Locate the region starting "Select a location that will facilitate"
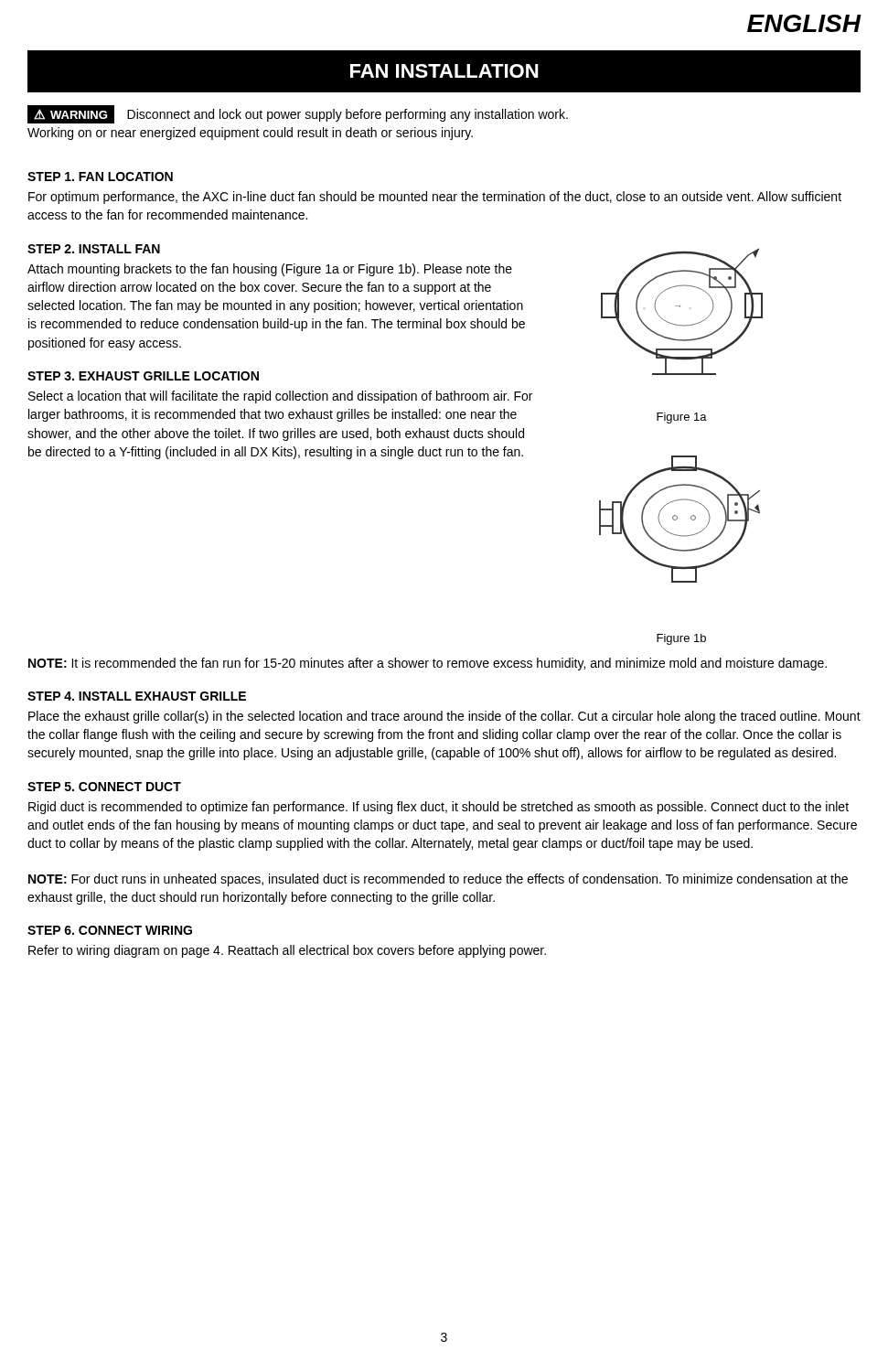 click(280, 424)
